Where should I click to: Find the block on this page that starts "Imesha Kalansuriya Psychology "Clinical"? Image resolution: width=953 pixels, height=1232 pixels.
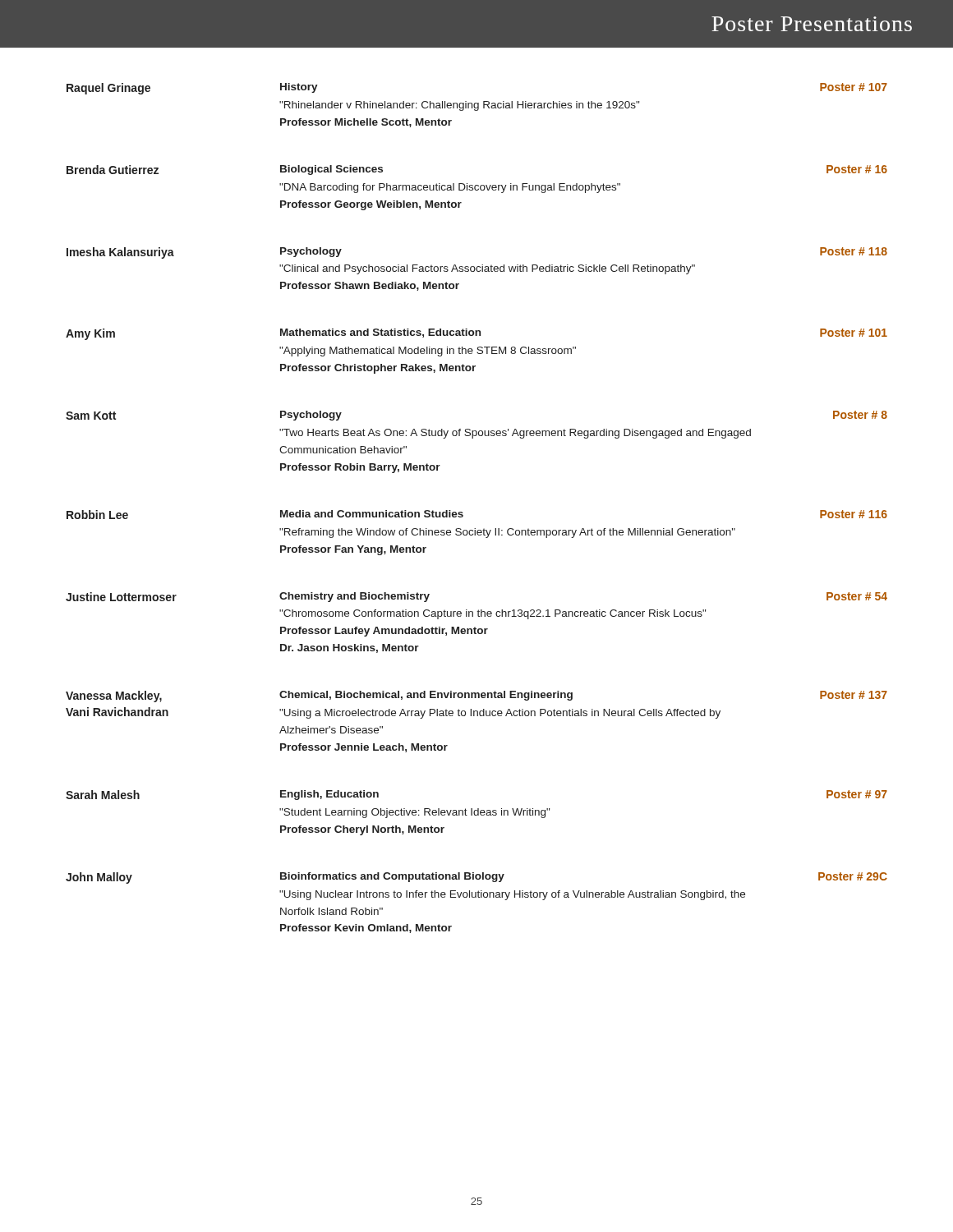(476, 269)
